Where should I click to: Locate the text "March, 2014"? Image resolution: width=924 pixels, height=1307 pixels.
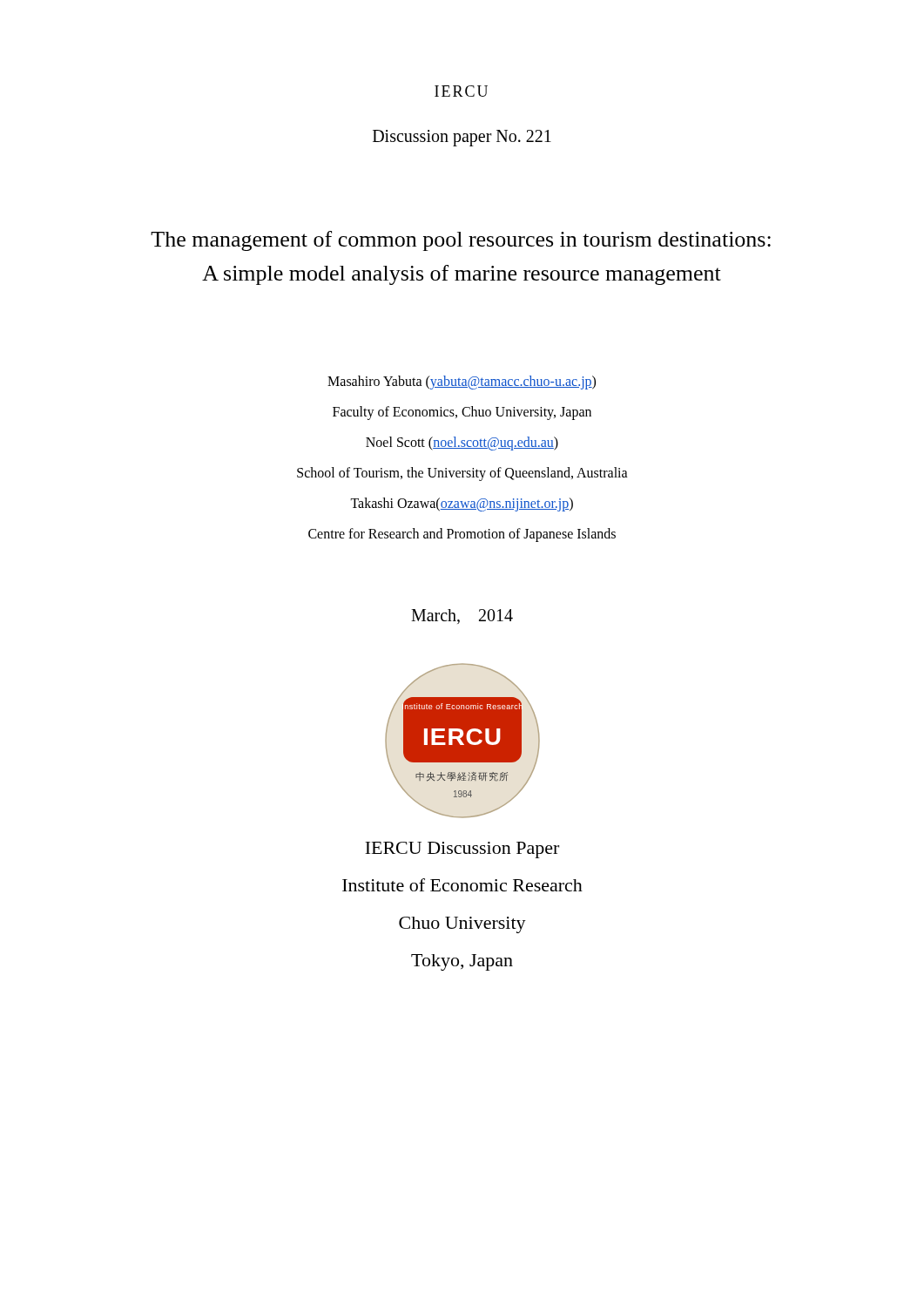click(462, 615)
